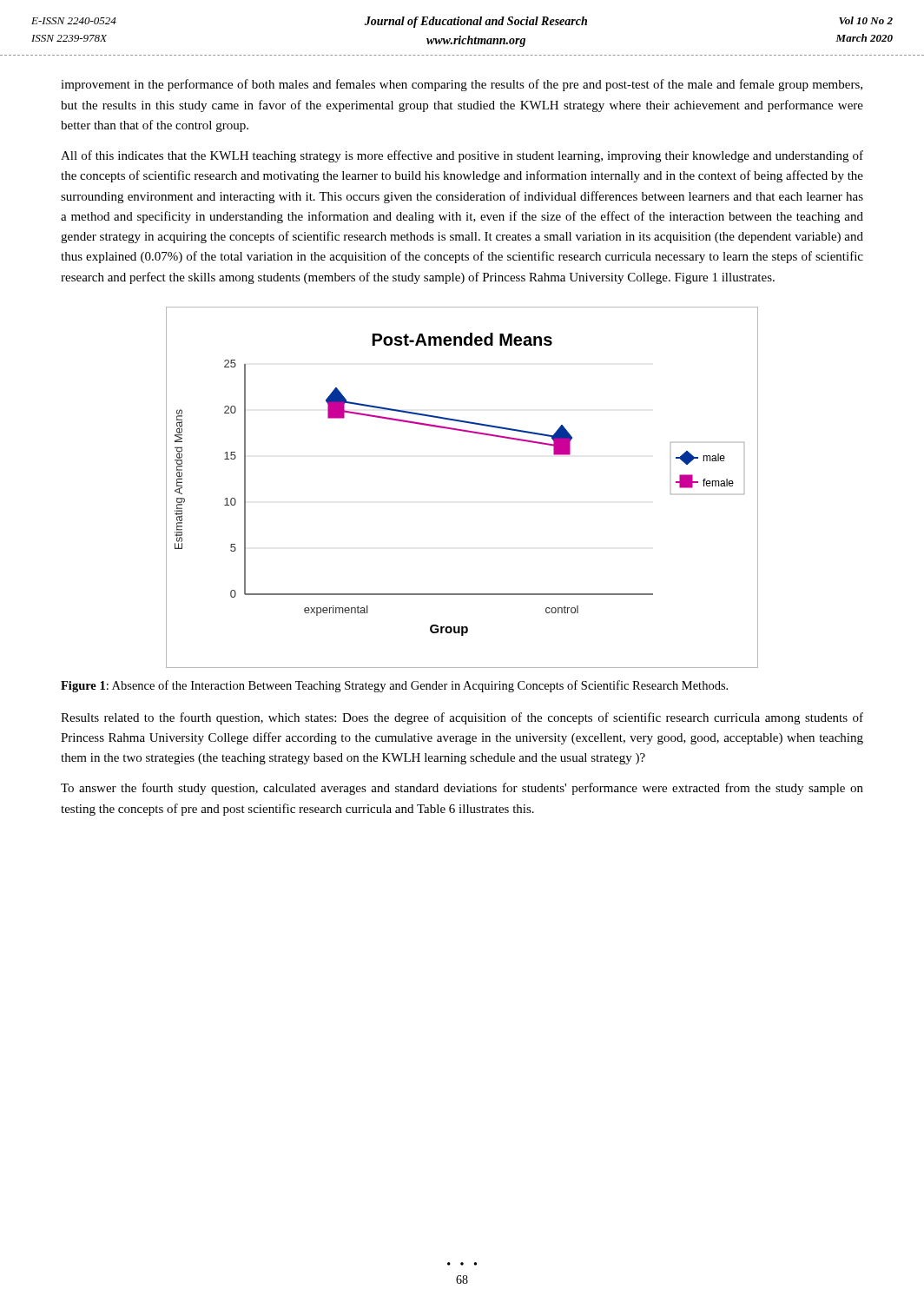Locate the block of text that opens with "All of this"
The height and width of the screenshot is (1303, 924).
point(462,217)
